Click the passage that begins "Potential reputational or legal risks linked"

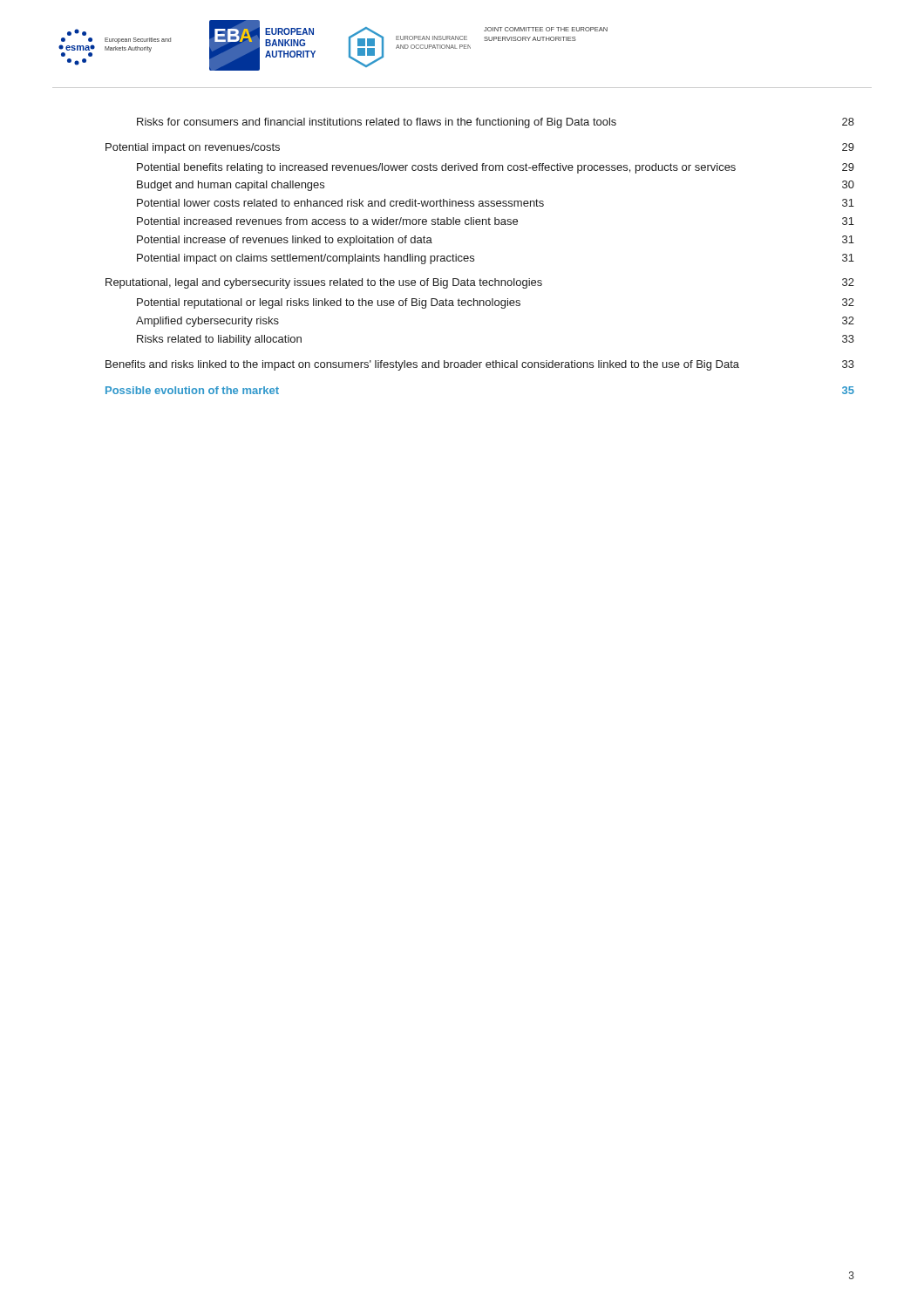tap(495, 303)
